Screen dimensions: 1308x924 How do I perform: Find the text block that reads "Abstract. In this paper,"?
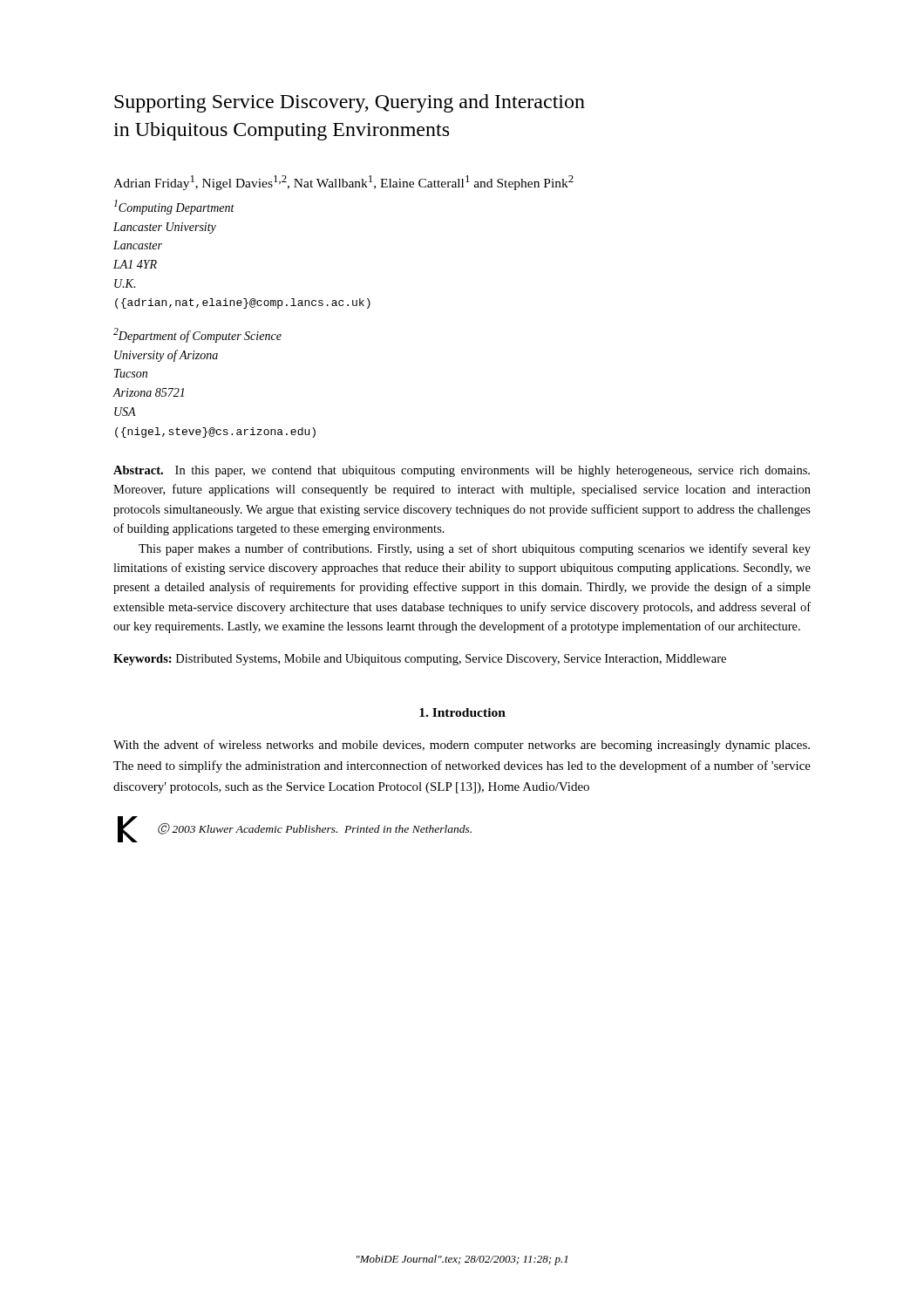point(462,548)
